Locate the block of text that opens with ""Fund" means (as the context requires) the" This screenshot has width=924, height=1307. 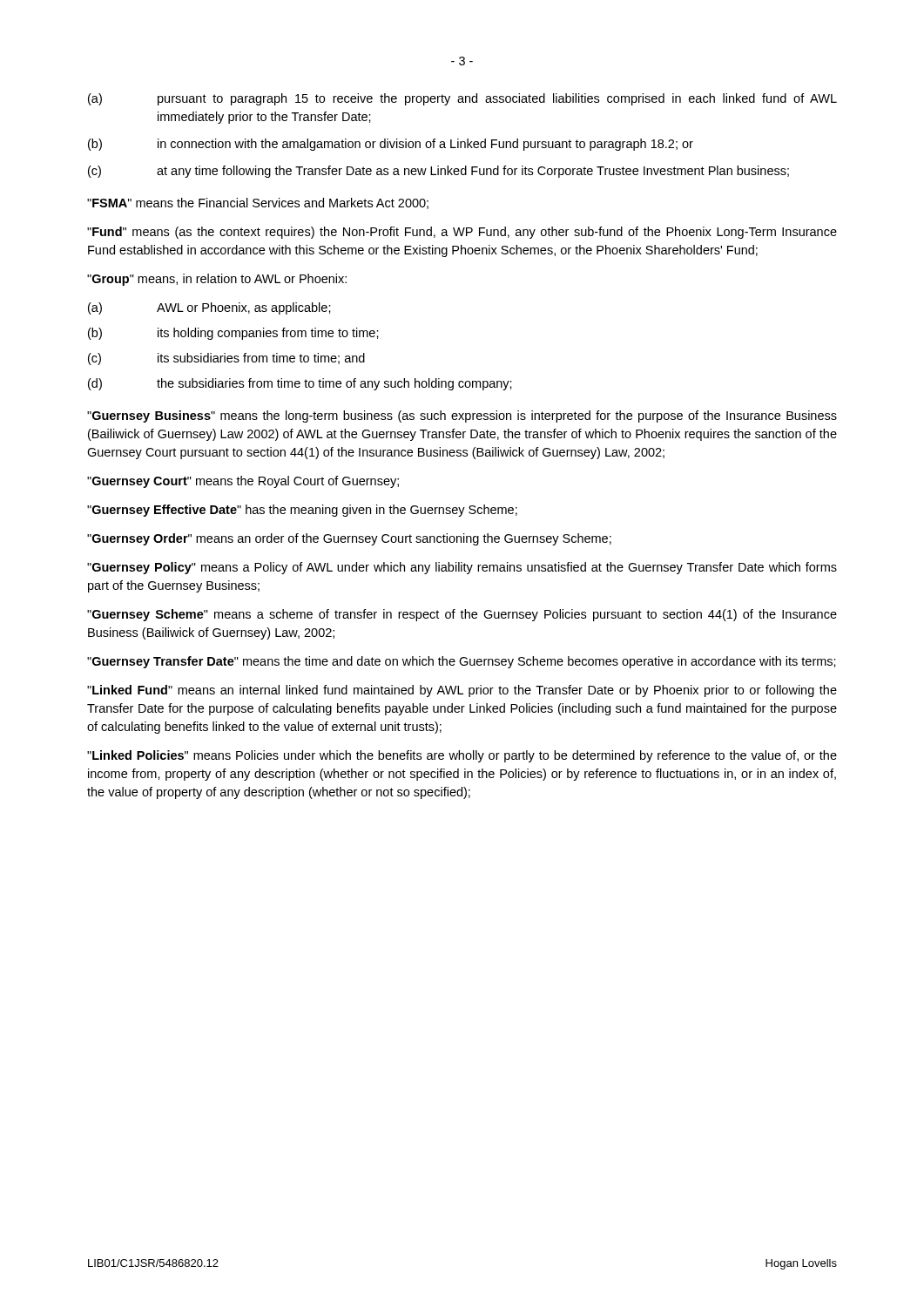tap(462, 241)
